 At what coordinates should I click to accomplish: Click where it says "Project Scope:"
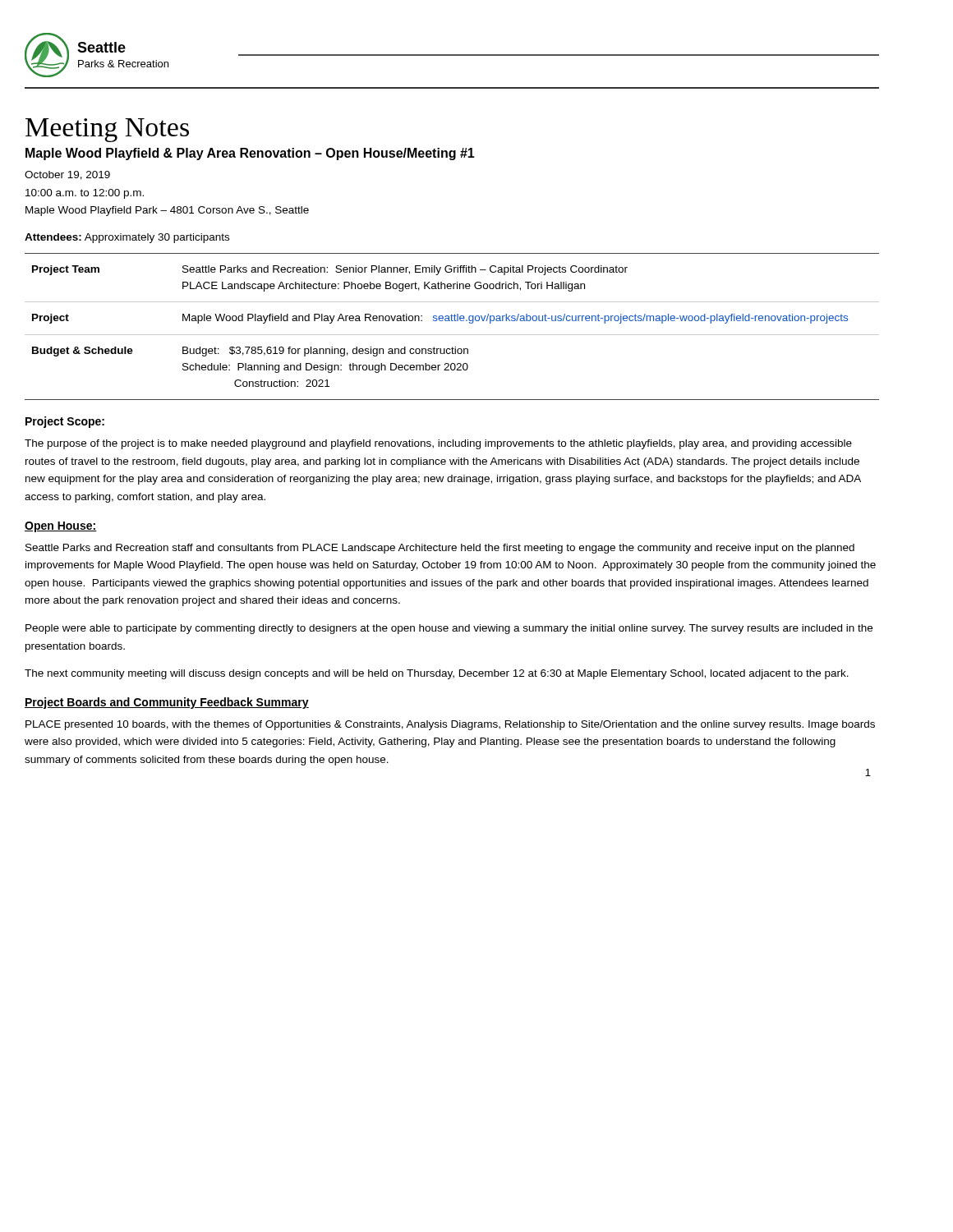[65, 422]
